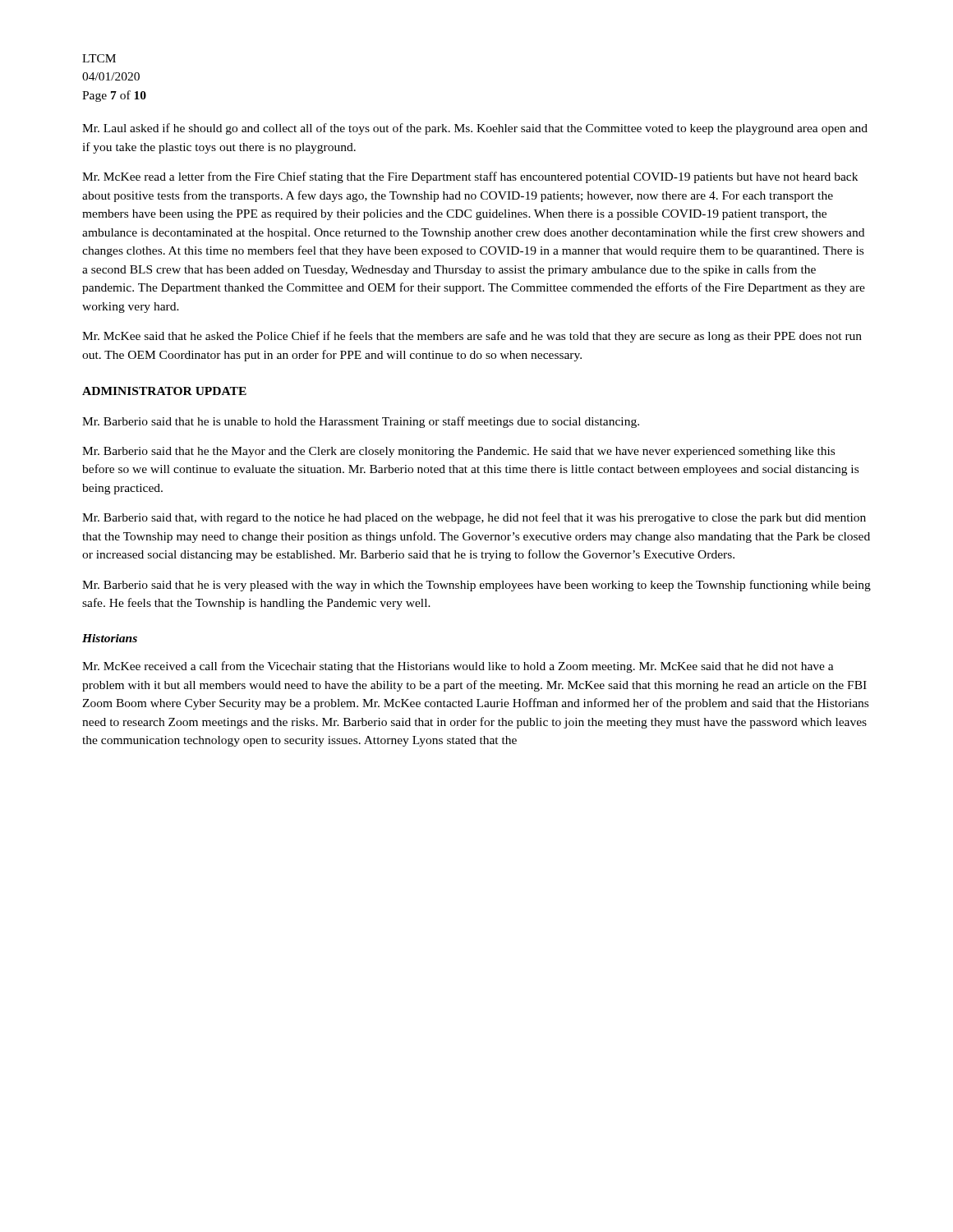This screenshot has width=953, height=1232.
Task: Locate the text block with the text "Mr. Barberio said that,"
Action: click(x=476, y=536)
